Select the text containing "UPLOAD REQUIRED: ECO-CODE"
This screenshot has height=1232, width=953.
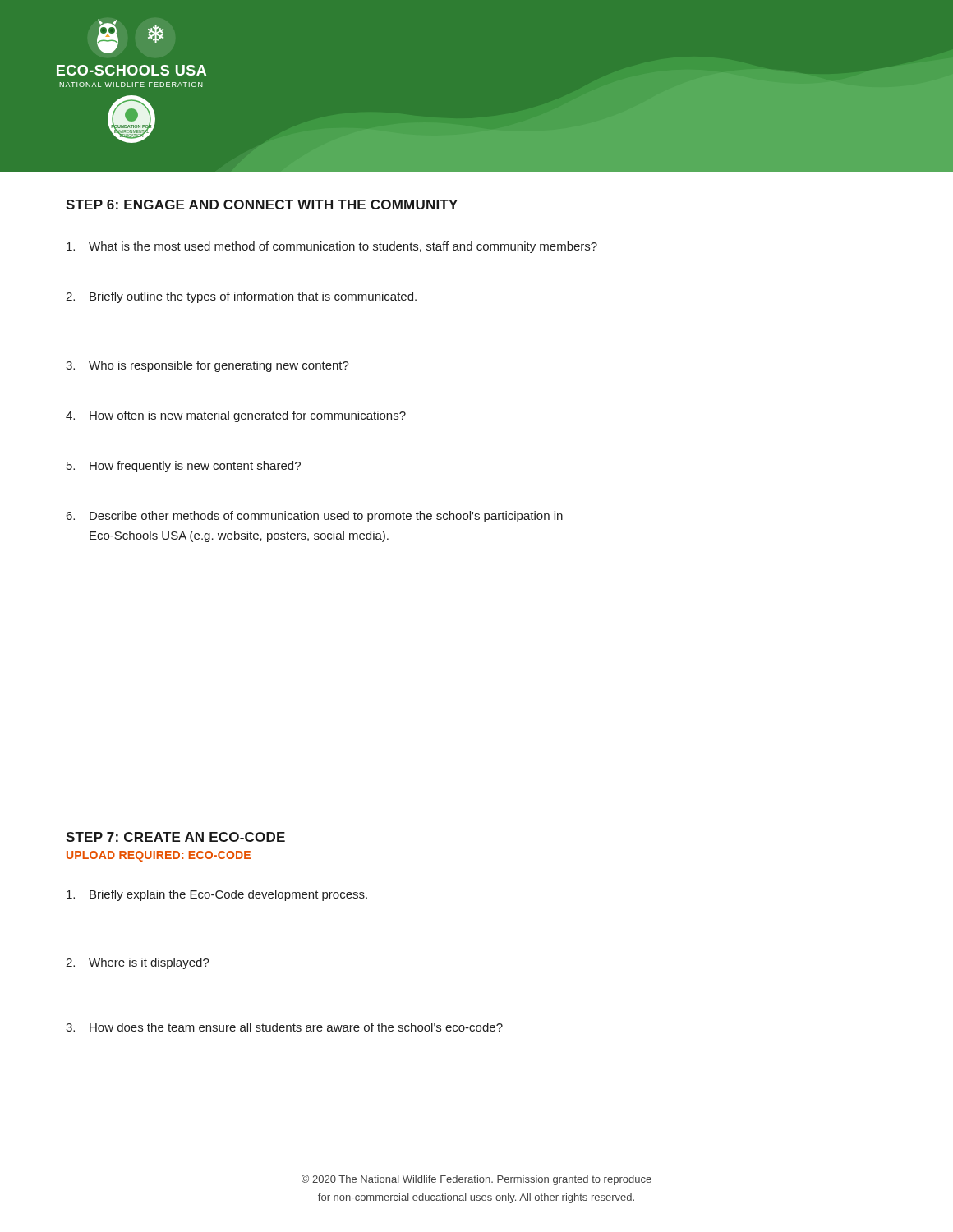click(159, 855)
